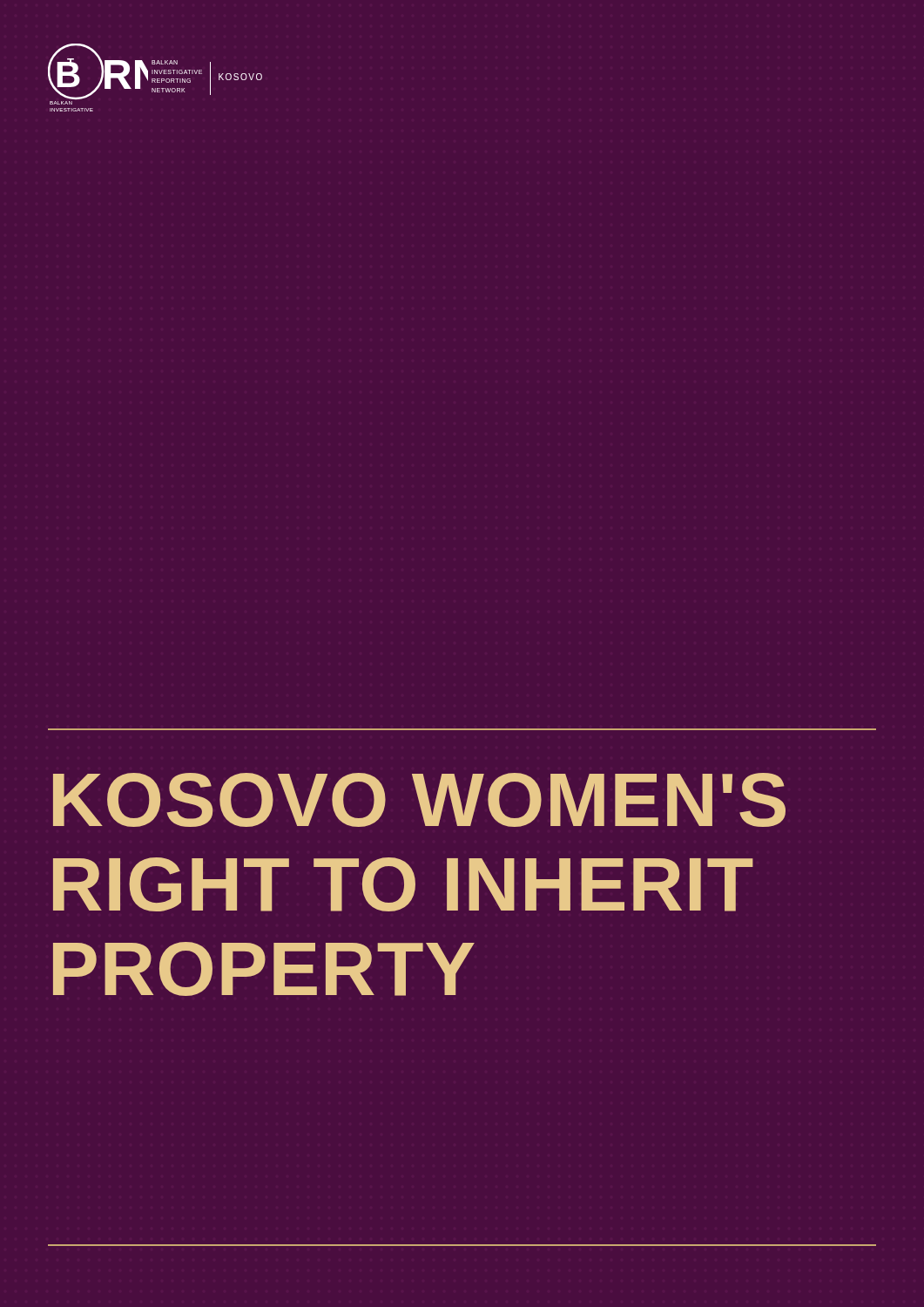The height and width of the screenshot is (1307, 924).
Task: Click the logo
Action: tap(156, 78)
